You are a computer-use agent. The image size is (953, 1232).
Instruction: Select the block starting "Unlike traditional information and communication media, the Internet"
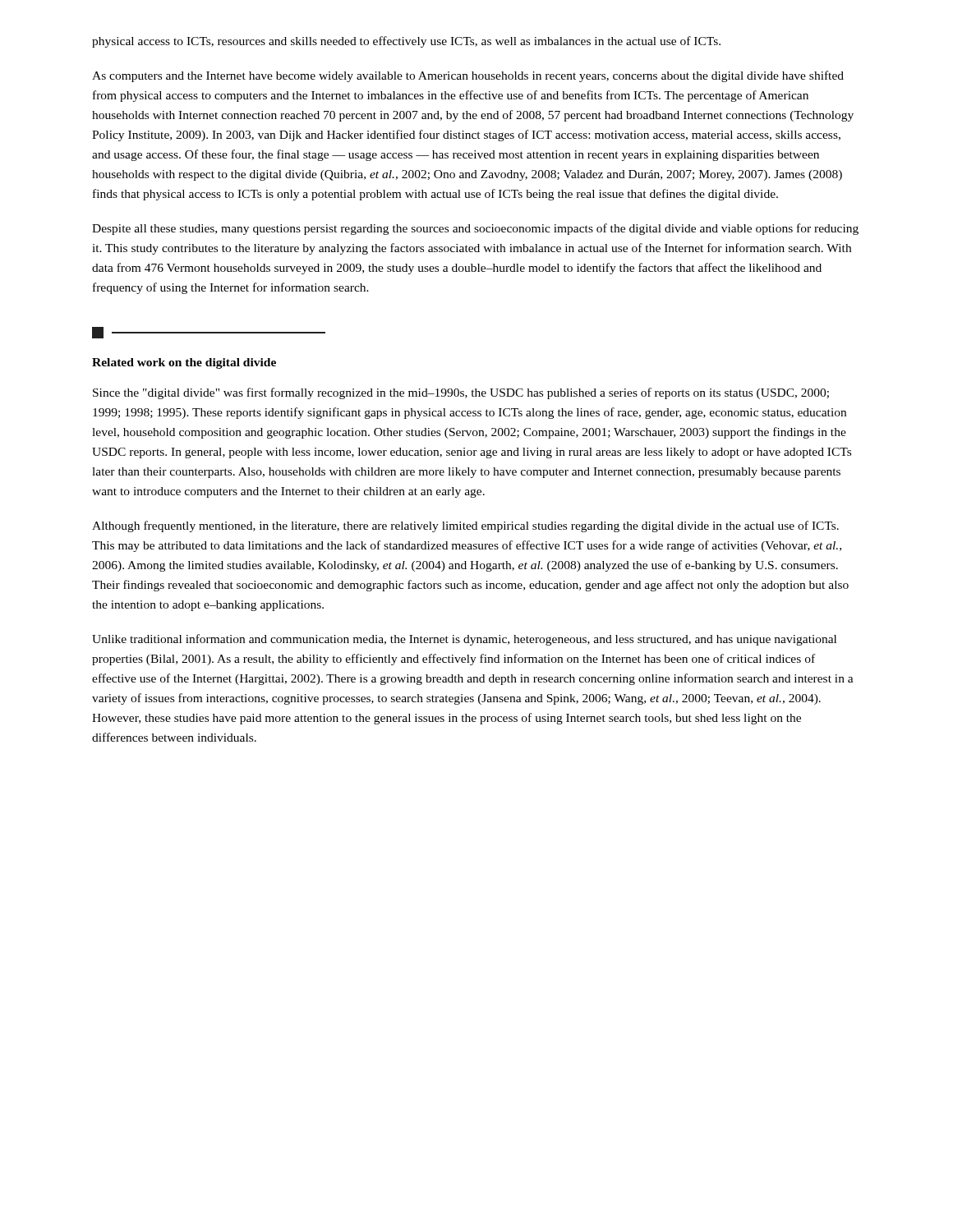(x=473, y=688)
